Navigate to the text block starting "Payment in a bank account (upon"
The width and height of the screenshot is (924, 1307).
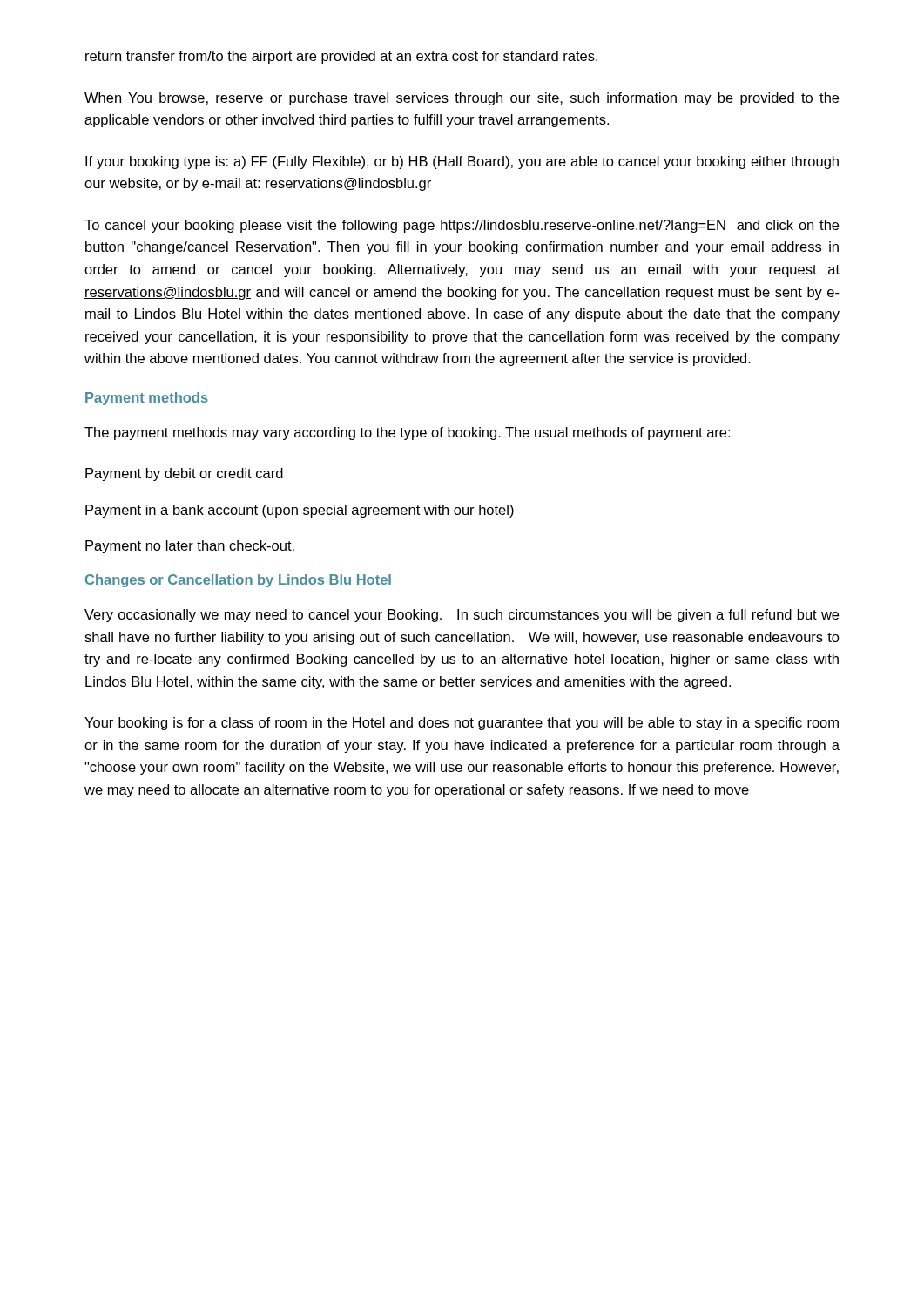click(299, 510)
